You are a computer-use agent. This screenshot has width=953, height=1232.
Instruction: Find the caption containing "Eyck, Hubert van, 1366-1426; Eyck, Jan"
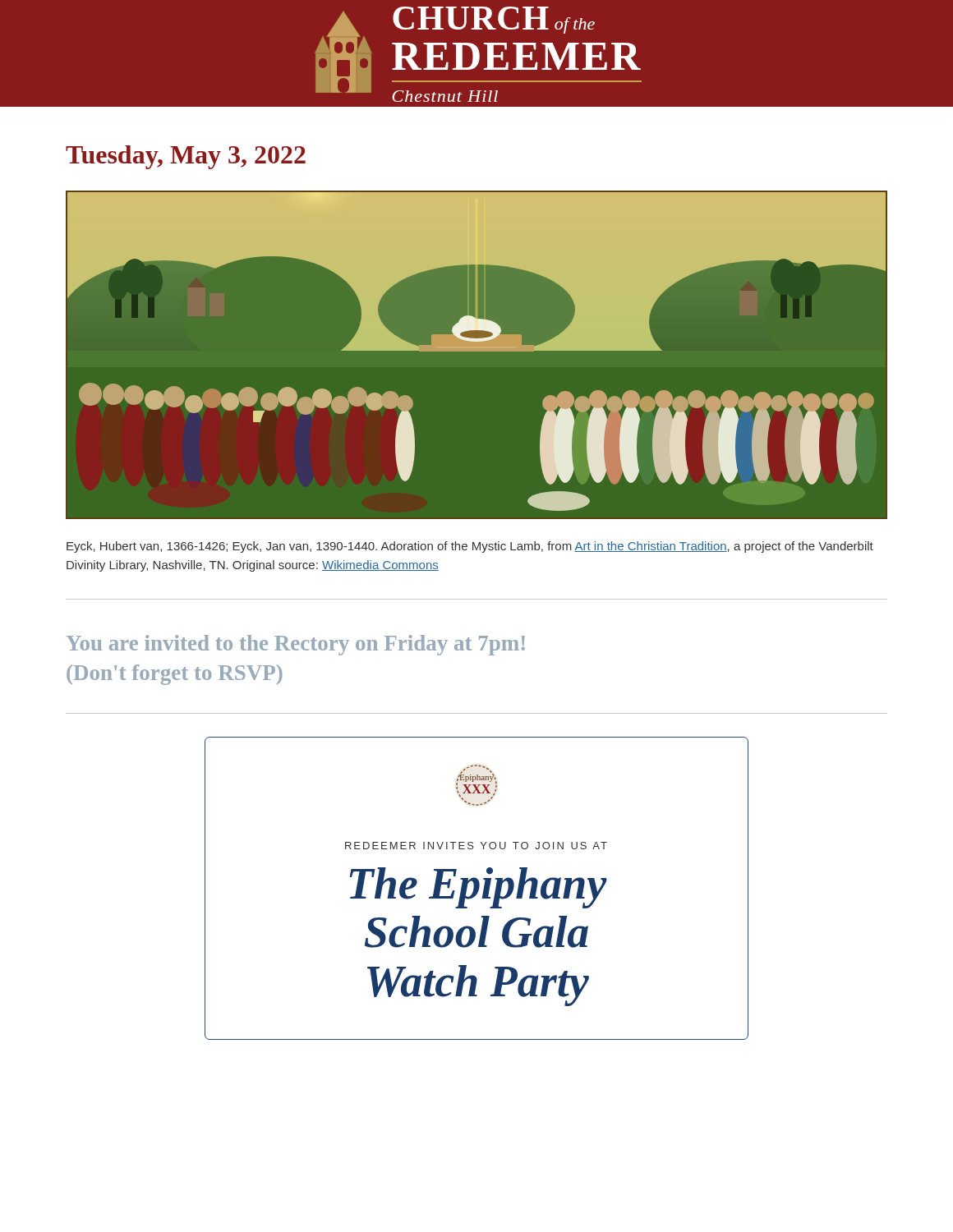(x=476, y=556)
